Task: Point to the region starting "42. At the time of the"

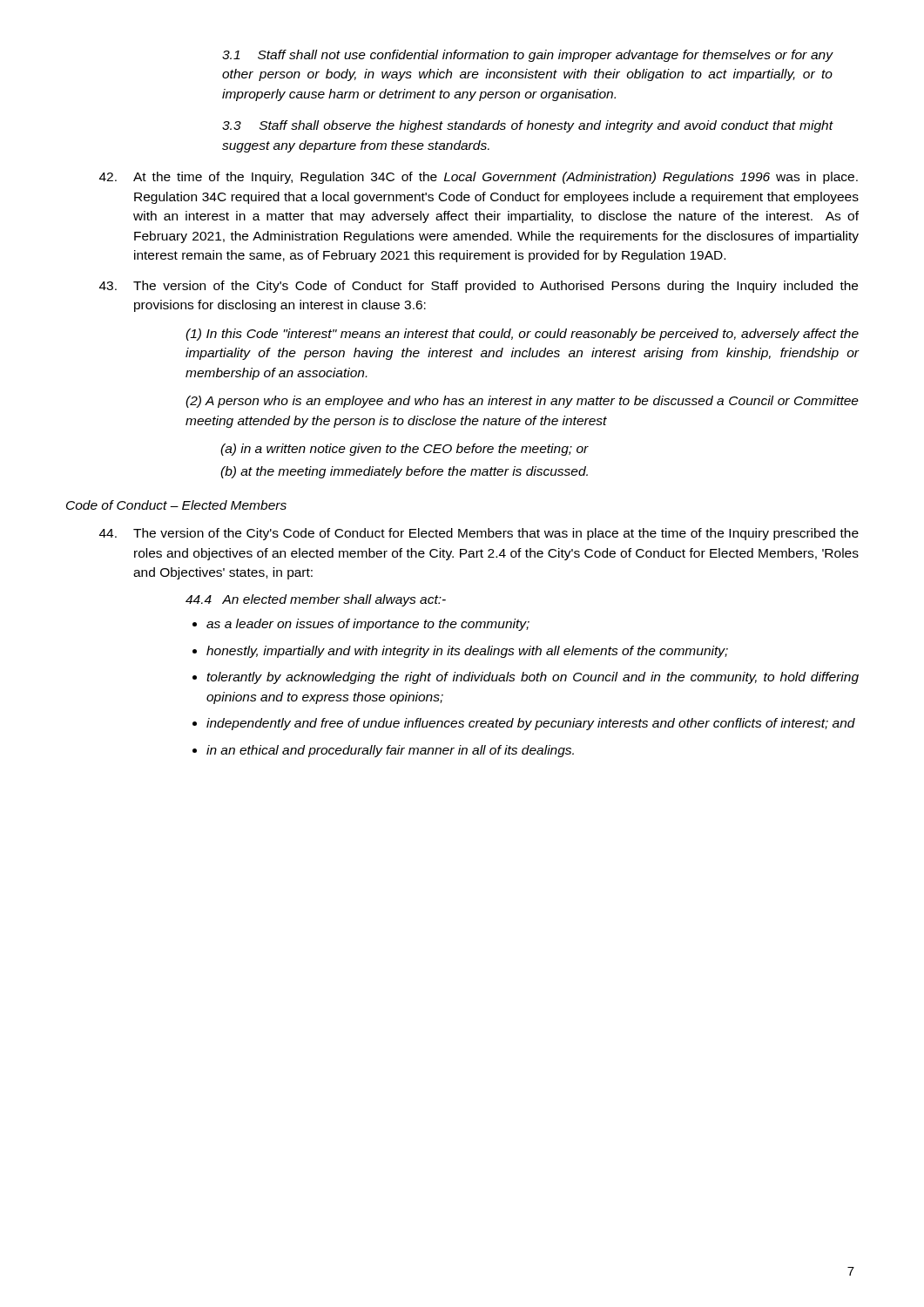Action: pos(462,217)
